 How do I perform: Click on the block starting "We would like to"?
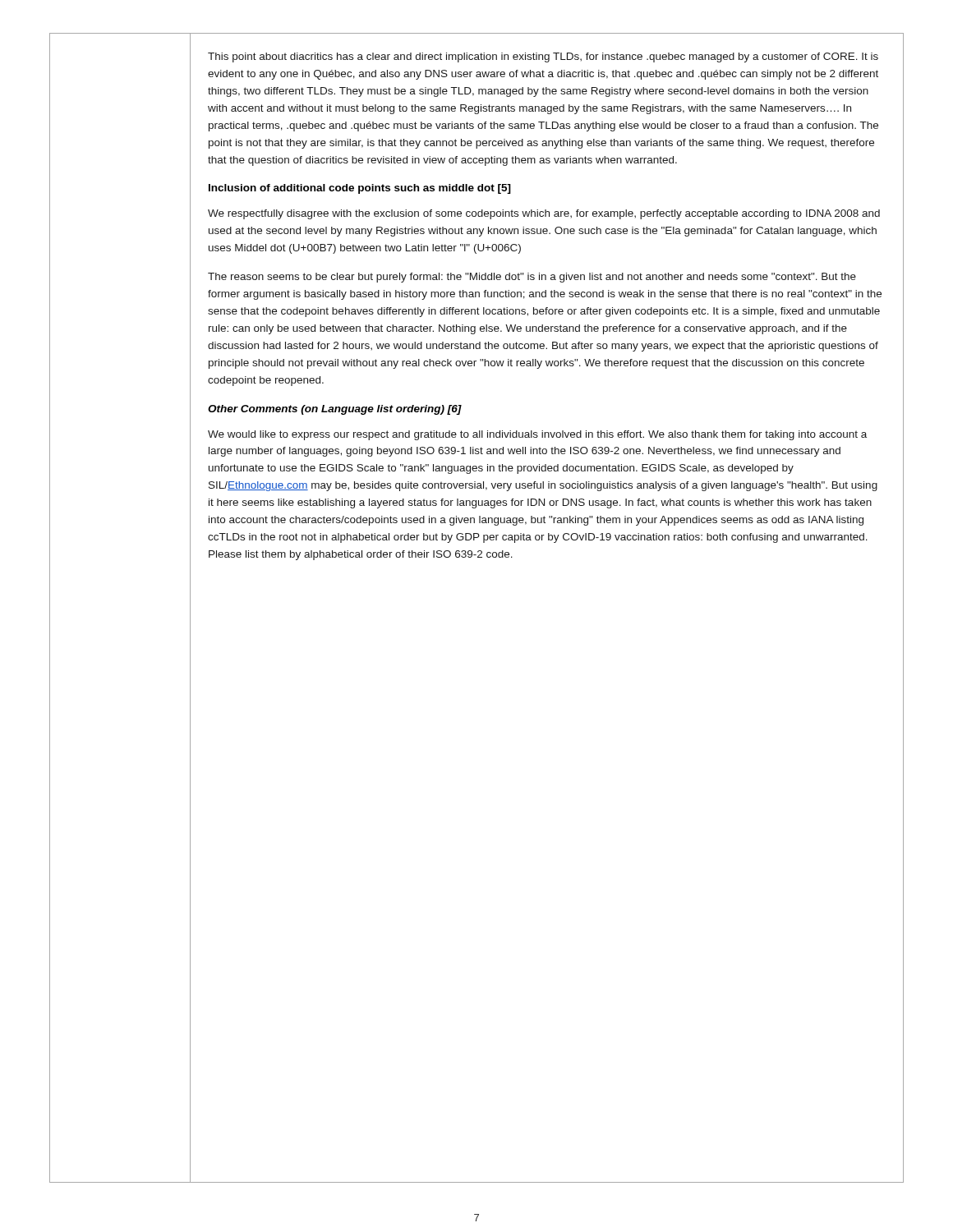click(x=543, y=494)
